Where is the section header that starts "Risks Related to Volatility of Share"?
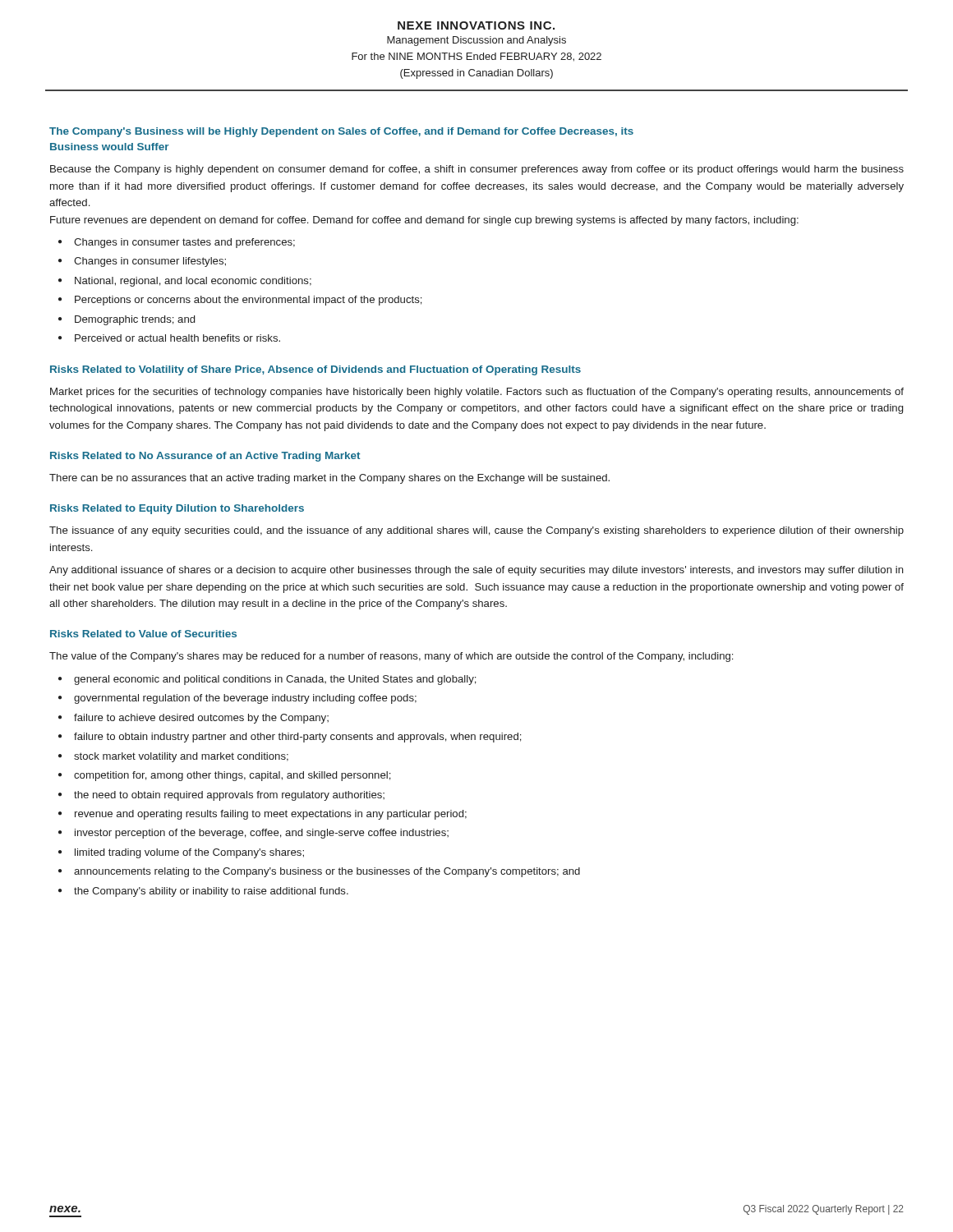 (x=315, y=369)
